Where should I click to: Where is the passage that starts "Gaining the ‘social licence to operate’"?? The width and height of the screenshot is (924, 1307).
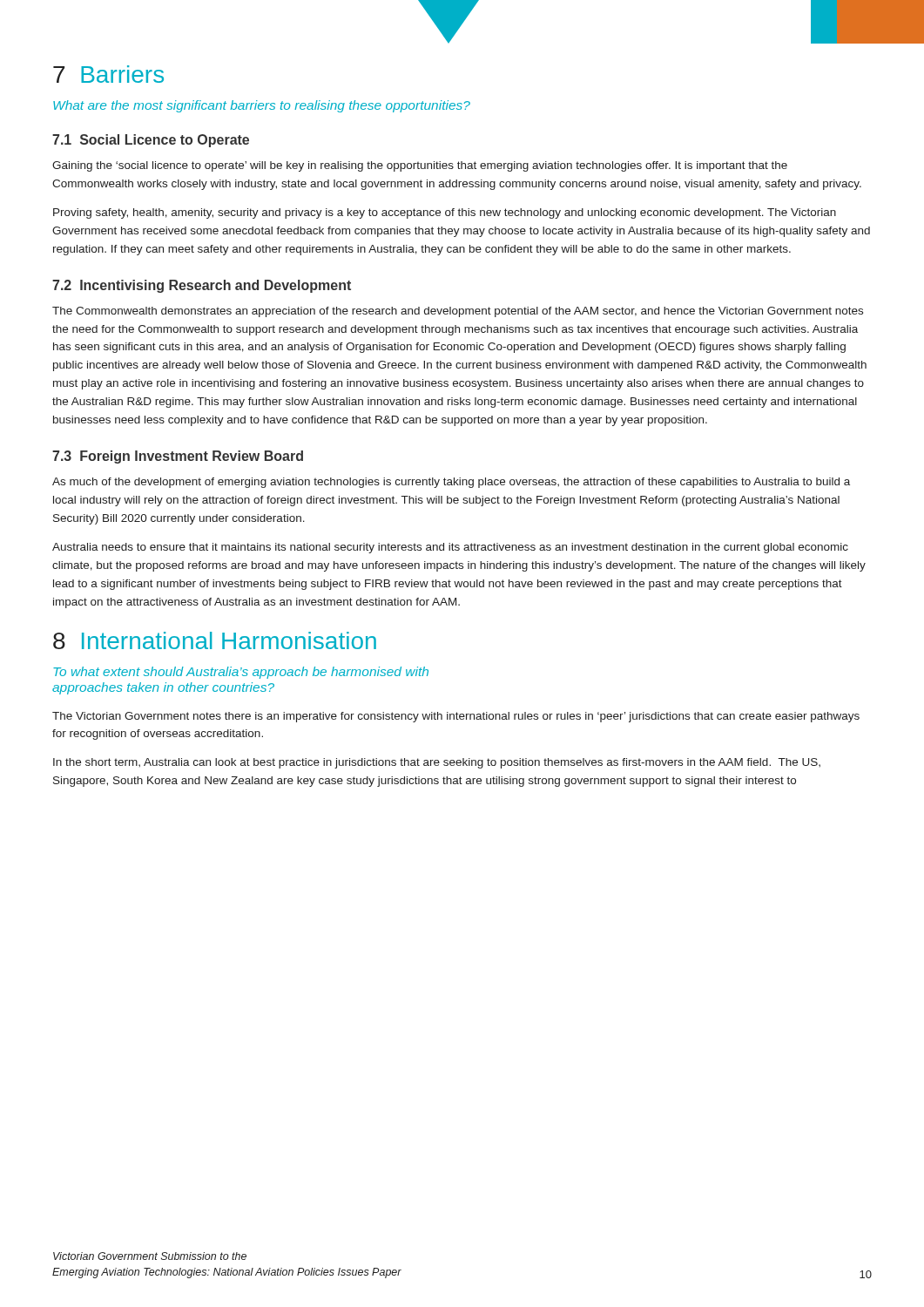pyautogui.click(x=462, y=175)
